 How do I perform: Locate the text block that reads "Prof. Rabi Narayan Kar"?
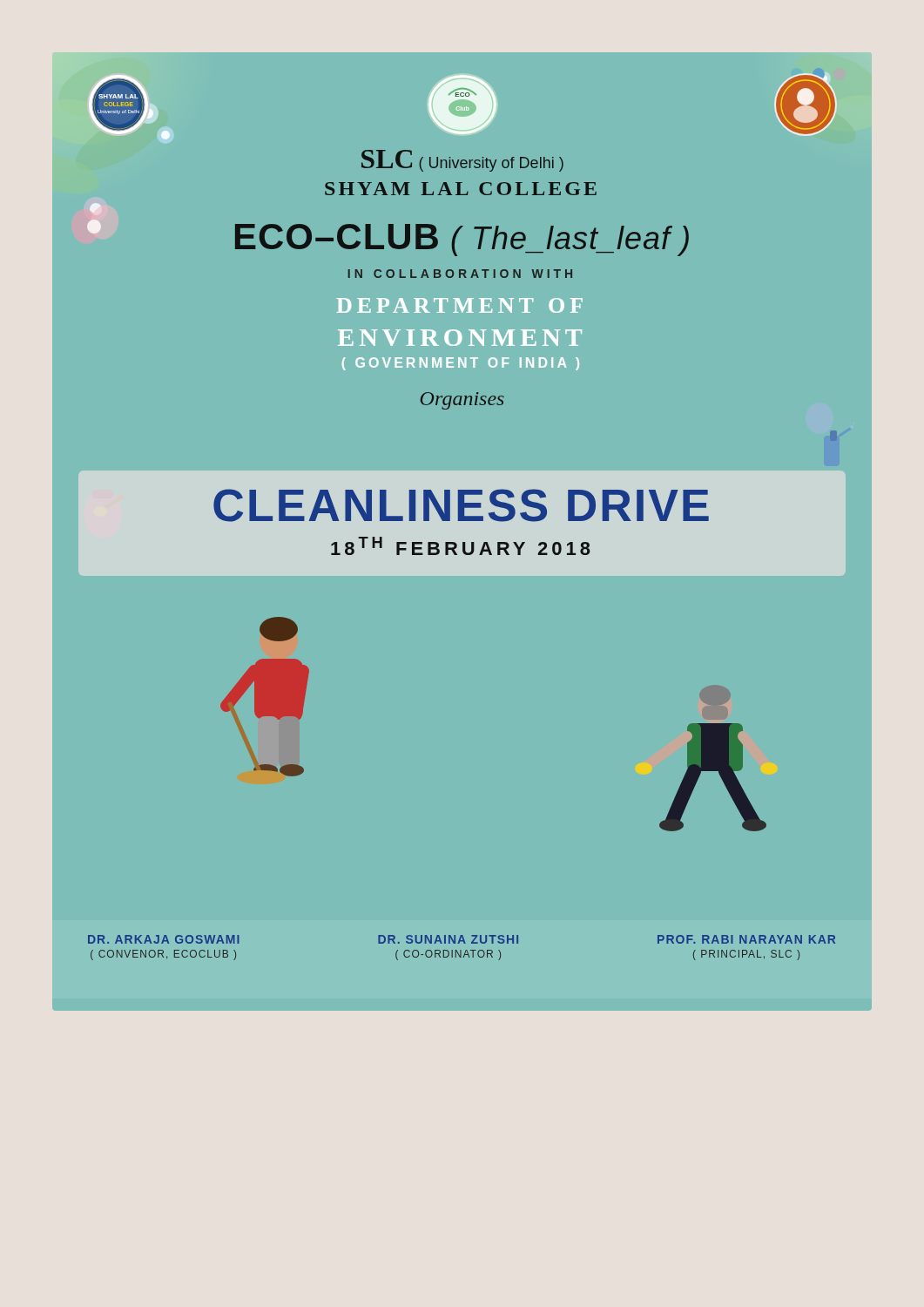point(747,946)
